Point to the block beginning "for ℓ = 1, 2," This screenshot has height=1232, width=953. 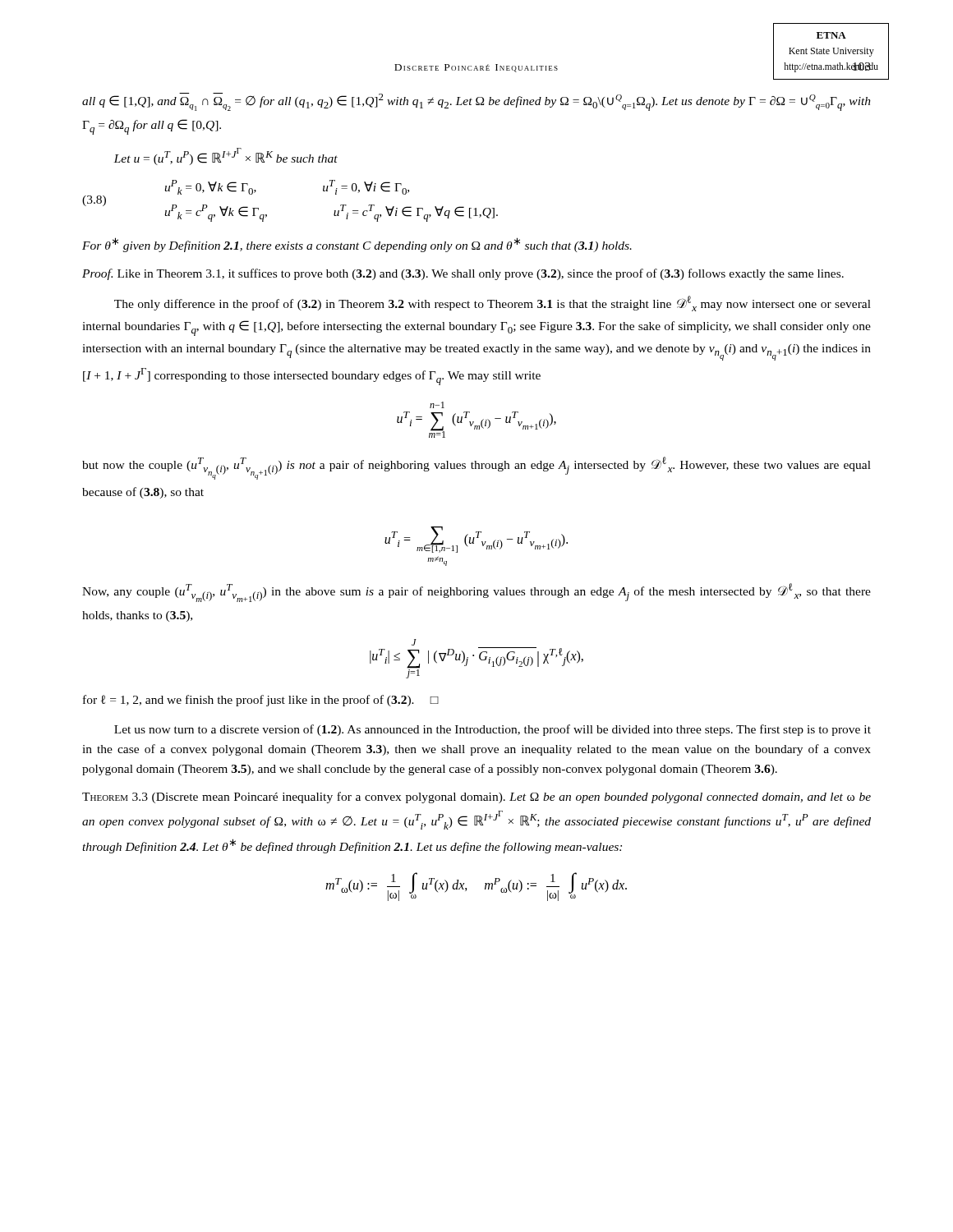click(x=260, y=699)
